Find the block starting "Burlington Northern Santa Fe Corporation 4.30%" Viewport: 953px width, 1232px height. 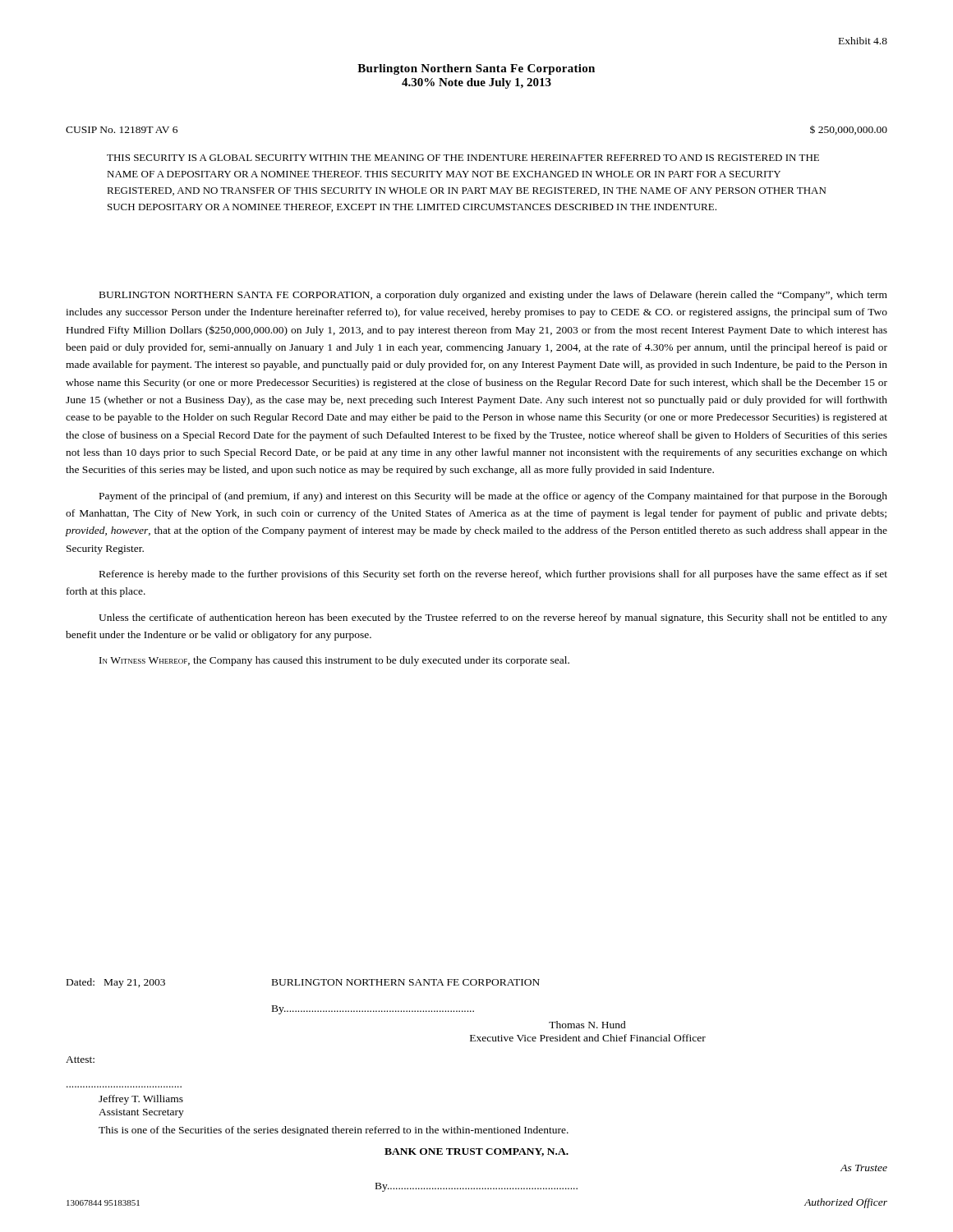click(x=476, y=76)
